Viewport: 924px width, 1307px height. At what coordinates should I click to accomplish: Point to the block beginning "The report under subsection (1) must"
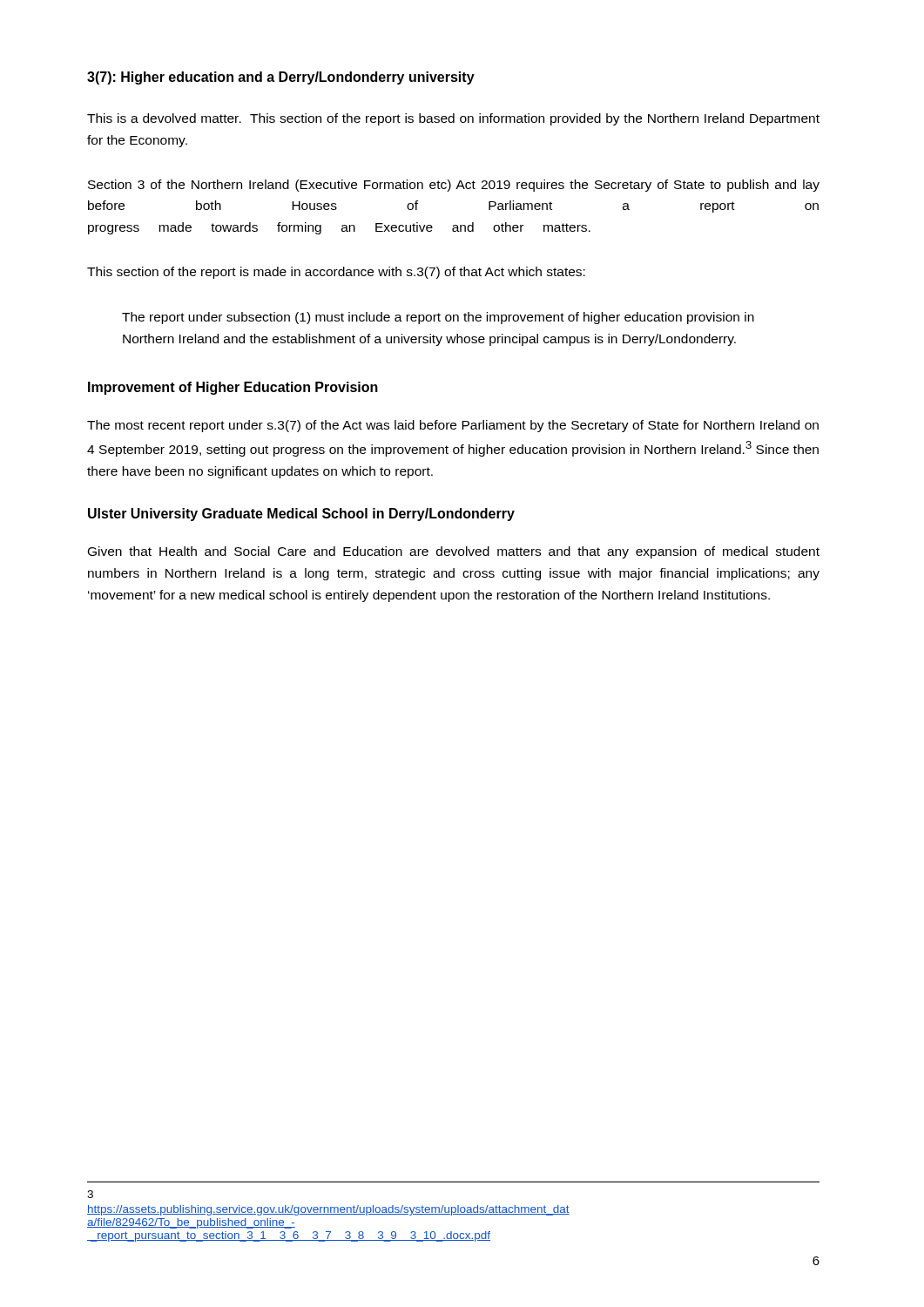point(438,328)
